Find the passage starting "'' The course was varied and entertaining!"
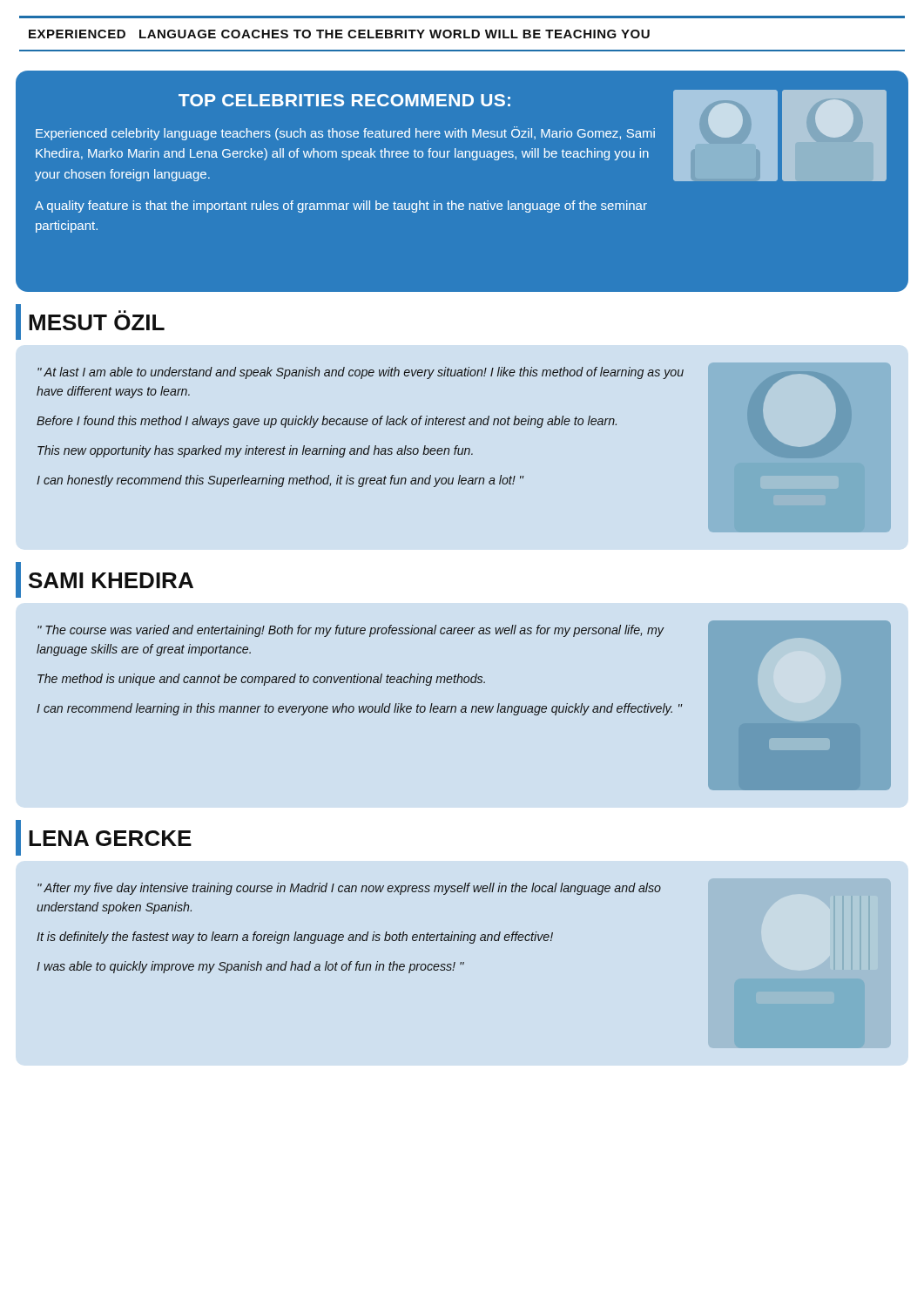 [364, 669]
